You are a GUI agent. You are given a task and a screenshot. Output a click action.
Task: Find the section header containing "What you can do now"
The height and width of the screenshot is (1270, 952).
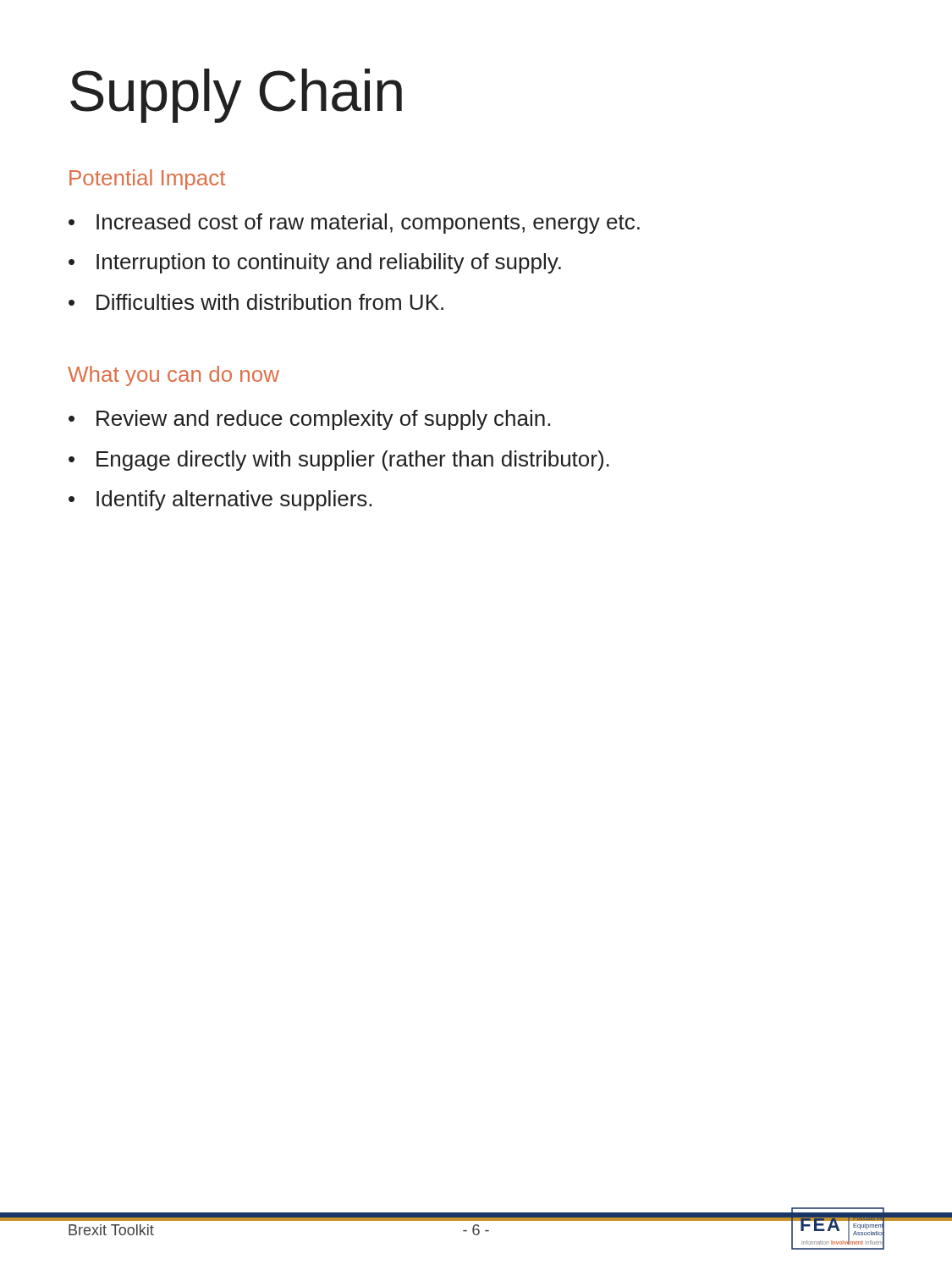[174, 374]
